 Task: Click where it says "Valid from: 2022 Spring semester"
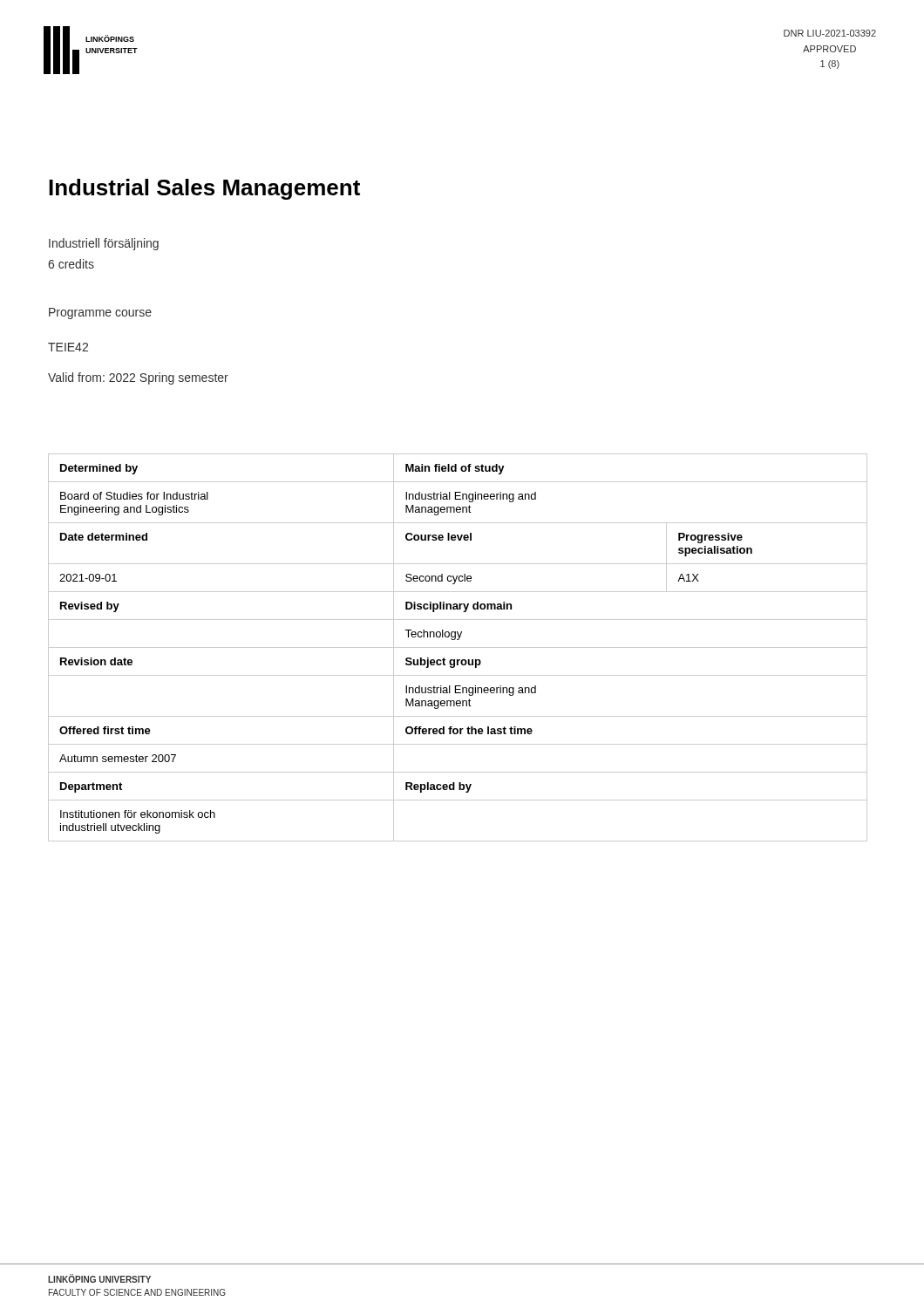138,378
